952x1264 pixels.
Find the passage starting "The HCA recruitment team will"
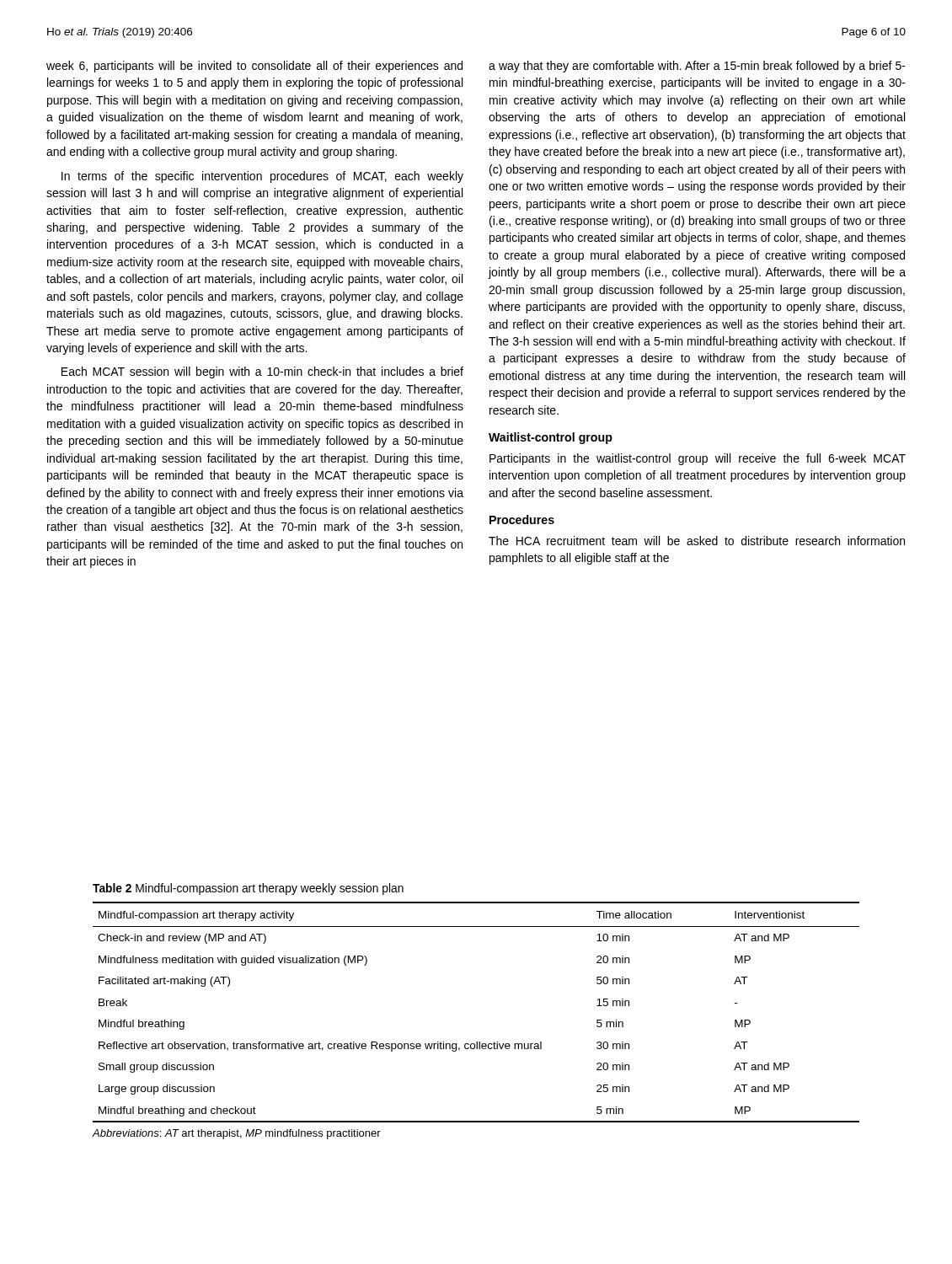tap(697, 550)
